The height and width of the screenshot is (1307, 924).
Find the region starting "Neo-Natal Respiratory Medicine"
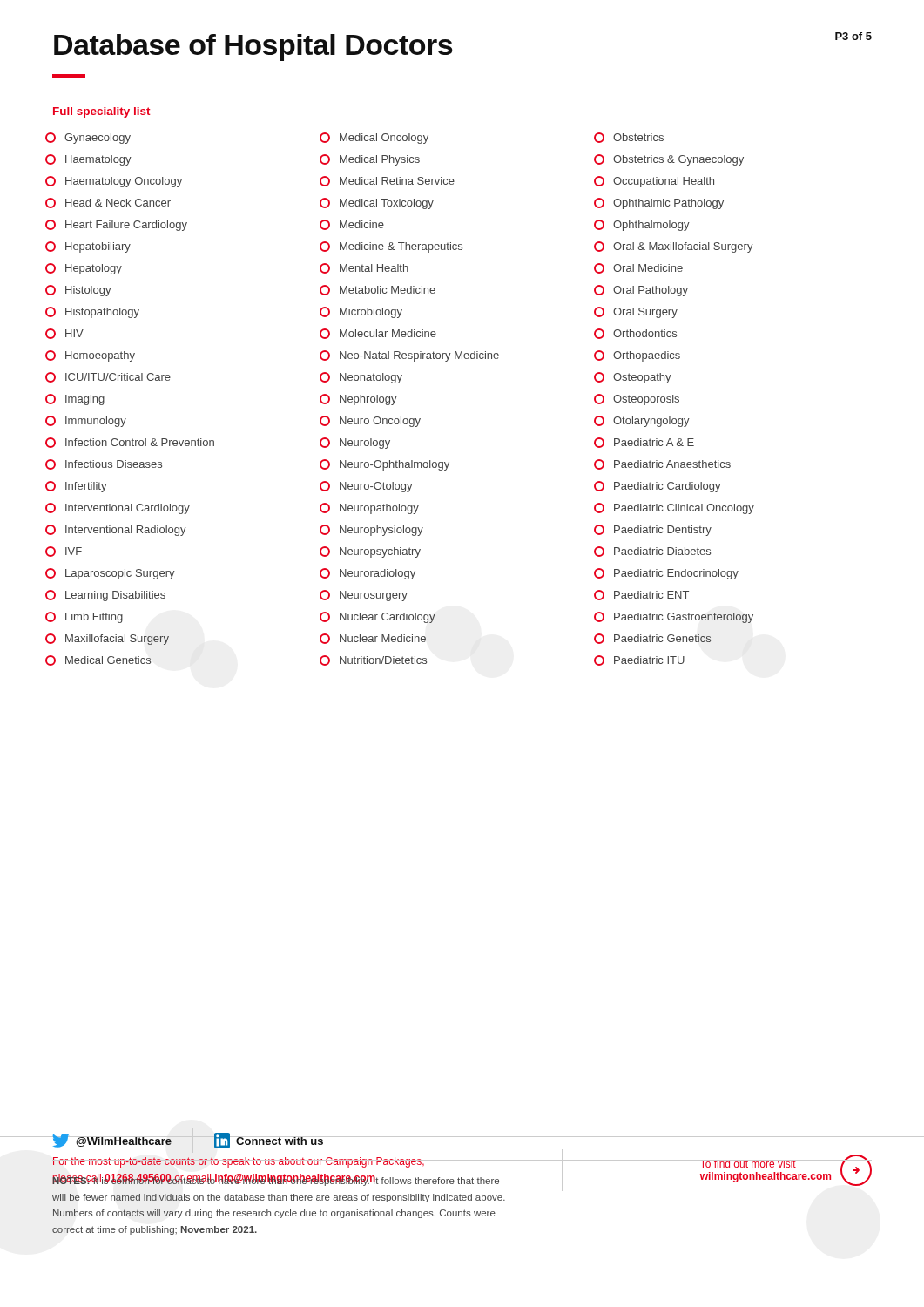(x=409, y=355)
